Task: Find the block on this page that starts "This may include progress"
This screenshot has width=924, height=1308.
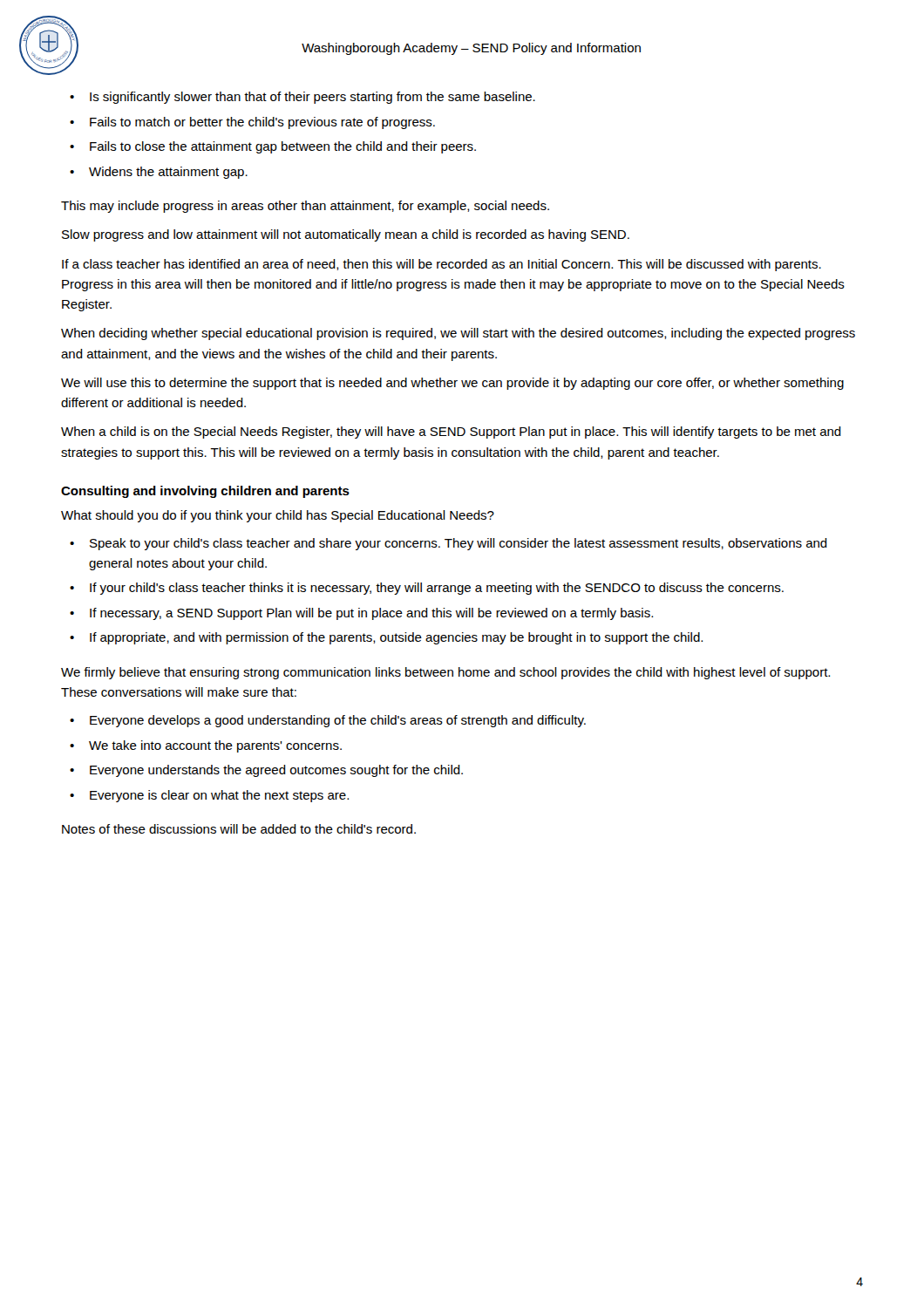Action: (306, 205)
